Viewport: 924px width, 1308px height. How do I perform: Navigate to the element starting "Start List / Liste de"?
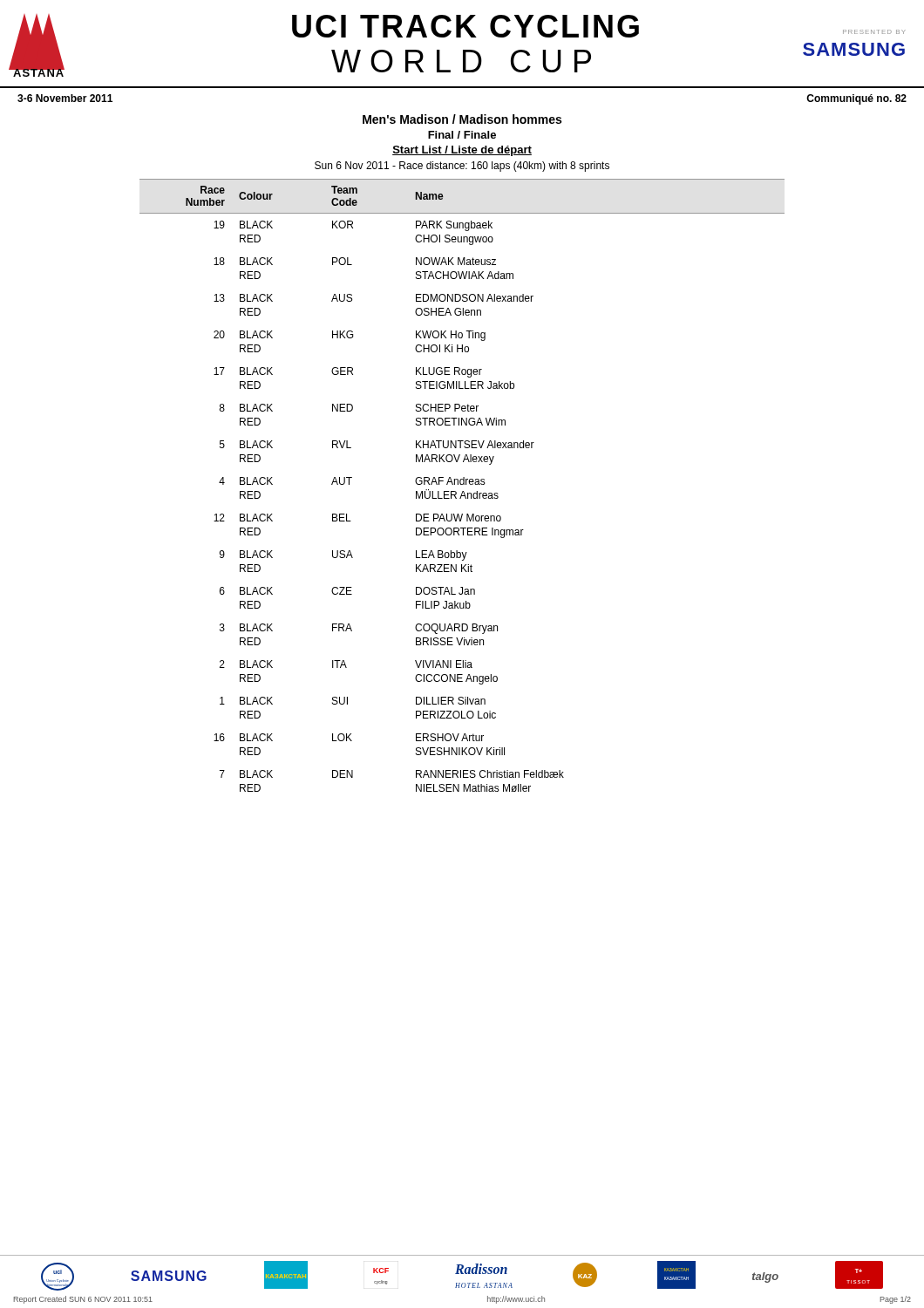pyautogui.click(x=462, y=150)
